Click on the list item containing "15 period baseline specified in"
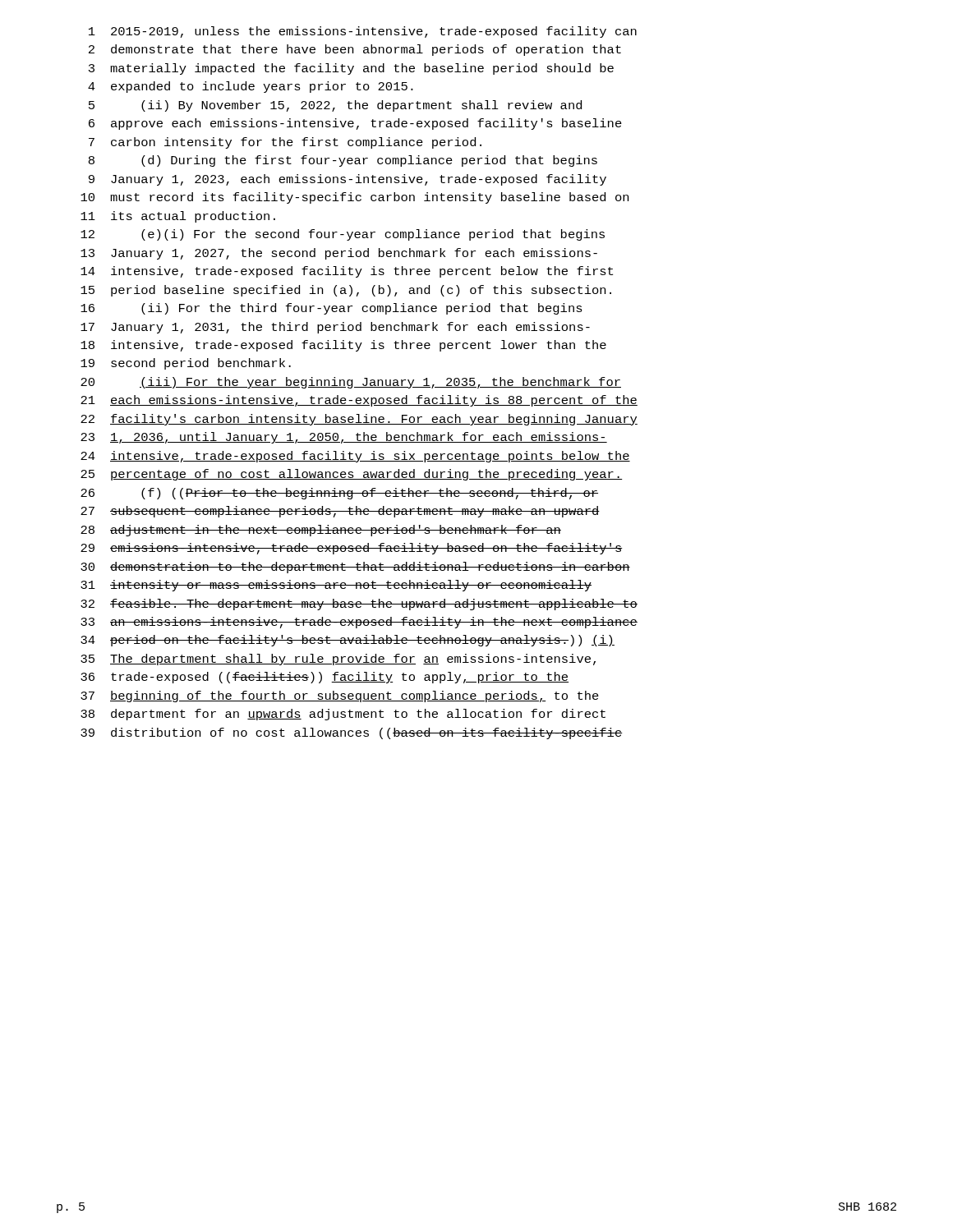This screenshot has height=1232, width=953. 476,291
